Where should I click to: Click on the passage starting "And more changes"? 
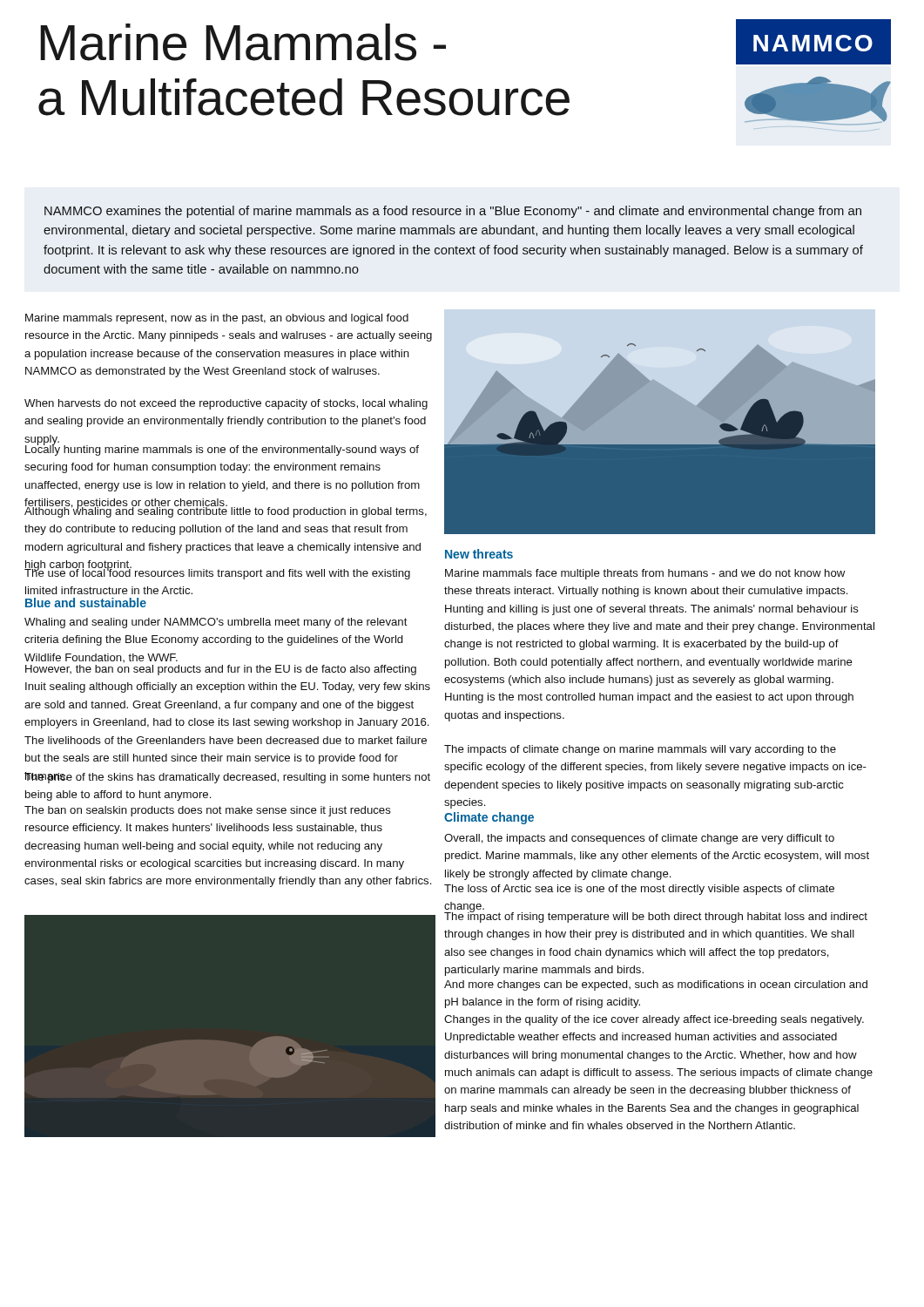(x=656, y=993)
